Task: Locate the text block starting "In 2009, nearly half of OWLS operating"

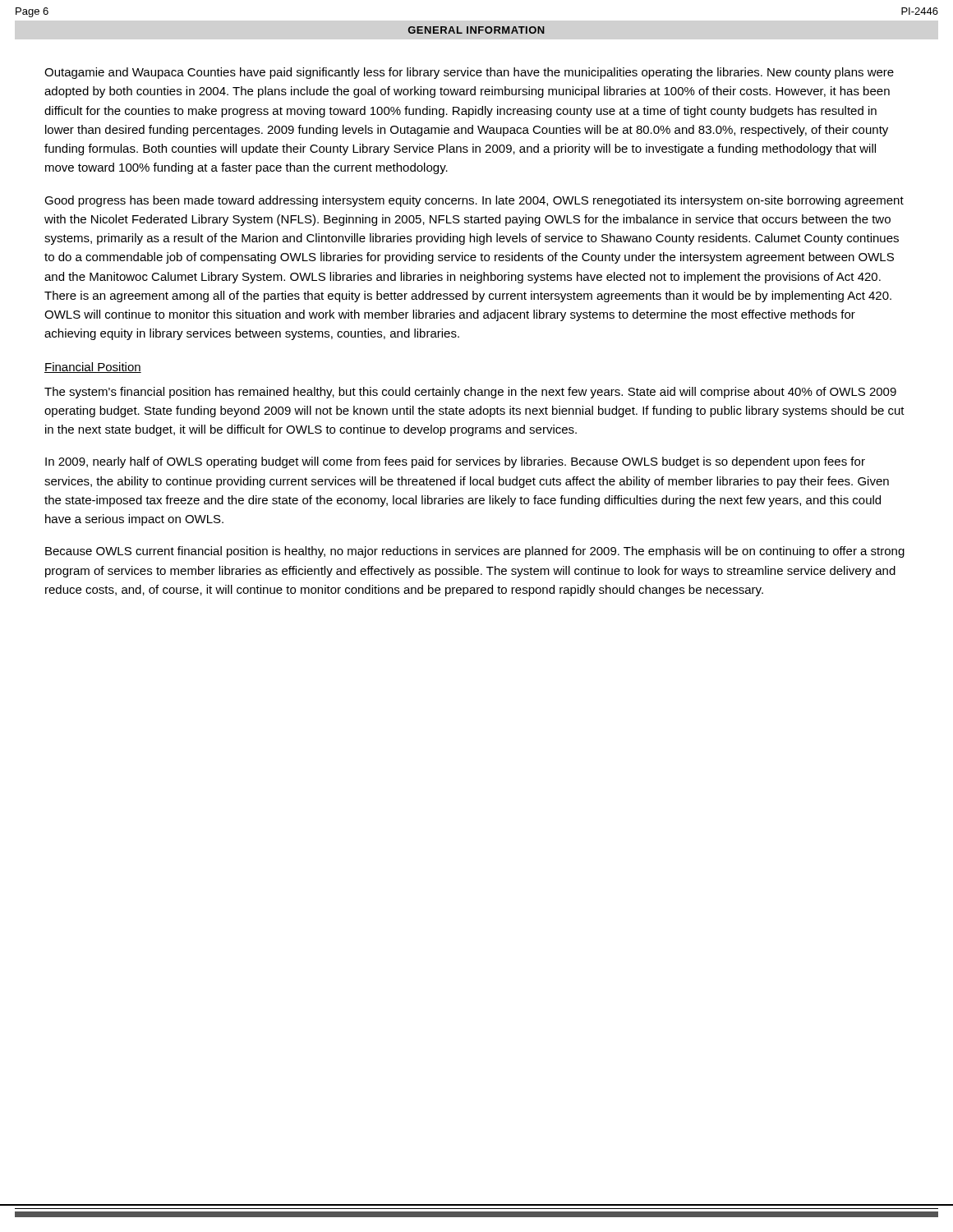Action: (x=467, y=490)
